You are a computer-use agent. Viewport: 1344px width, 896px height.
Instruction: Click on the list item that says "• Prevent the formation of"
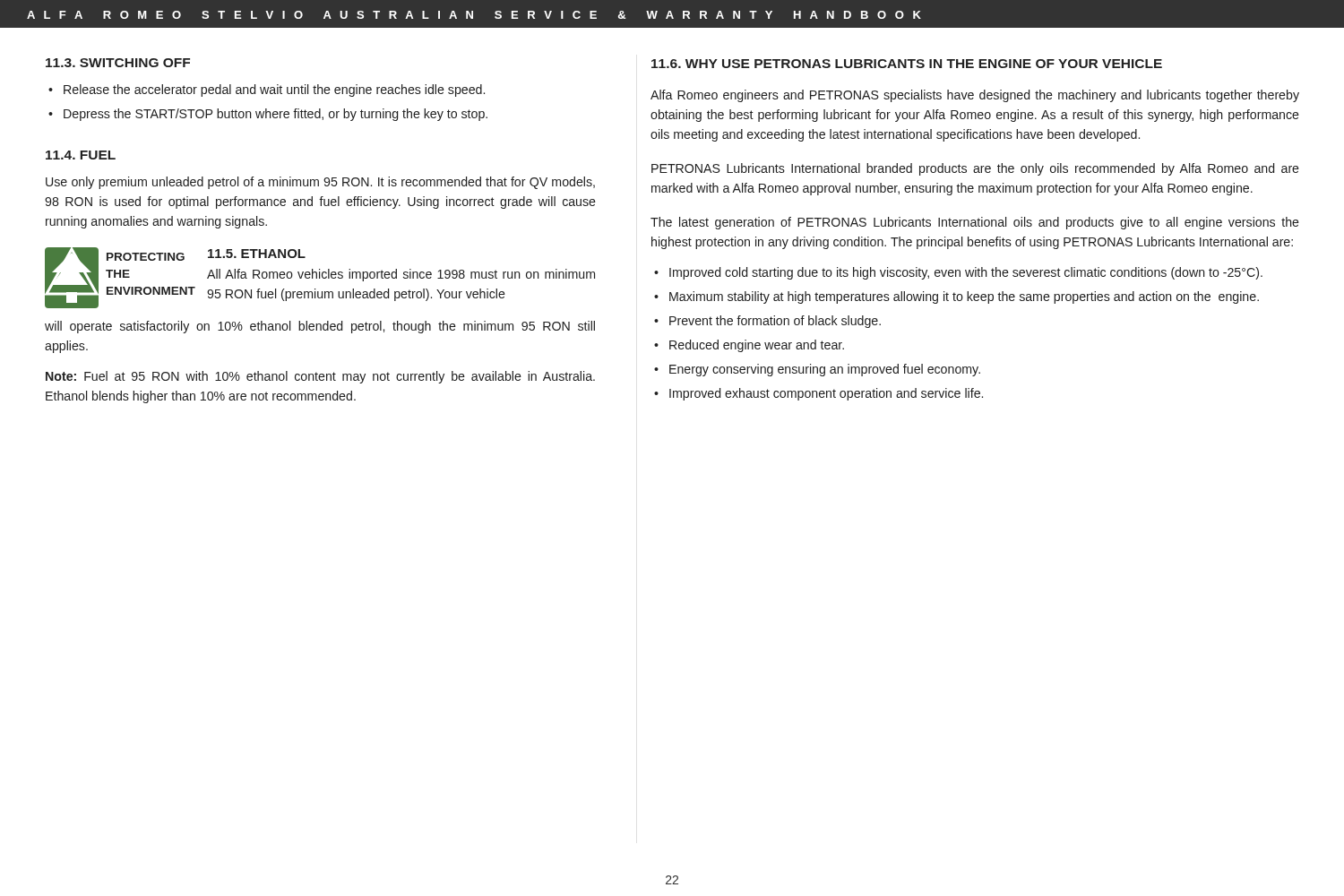(x=768, y=321)
